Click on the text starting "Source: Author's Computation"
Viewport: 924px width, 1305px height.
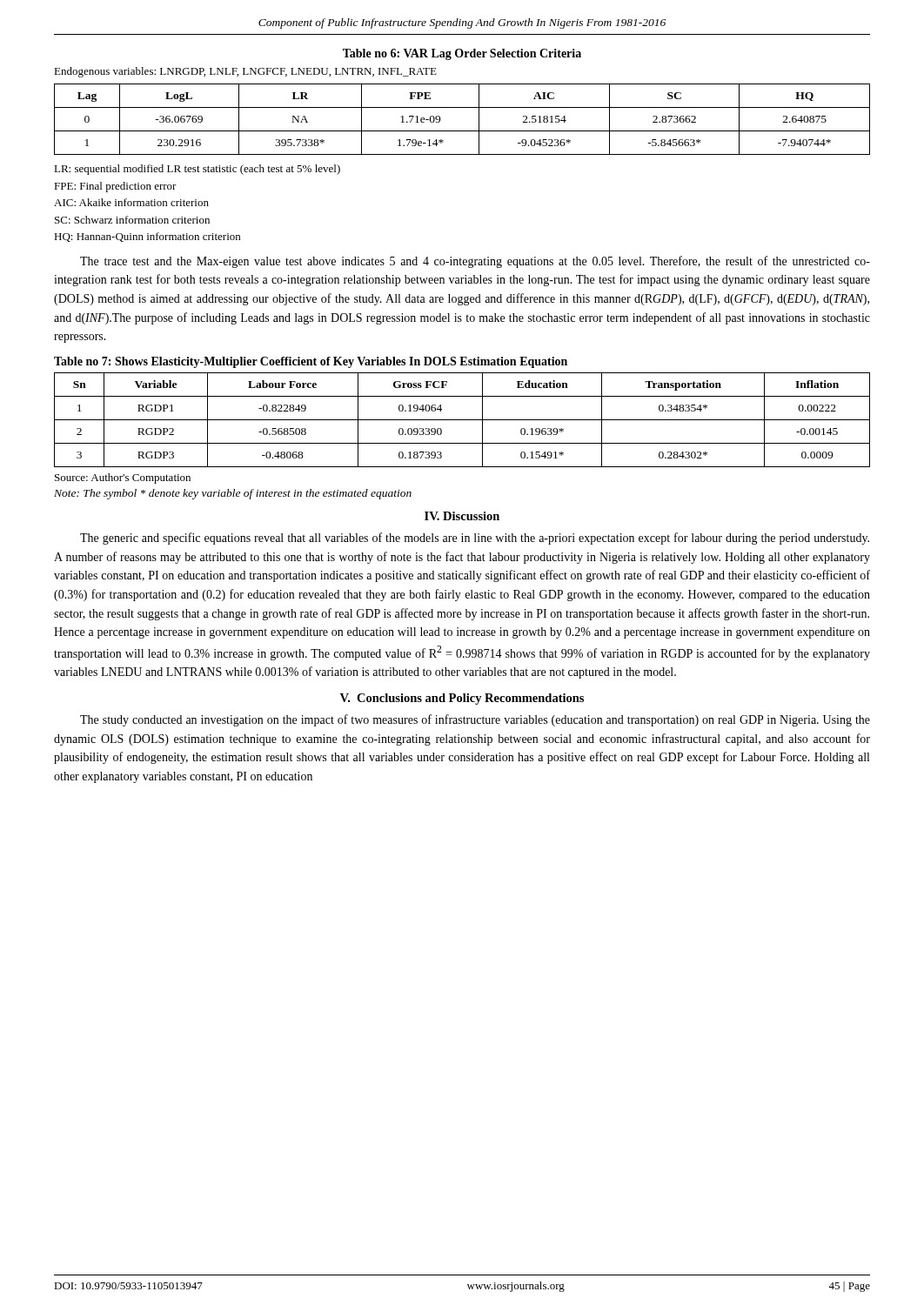123,477
